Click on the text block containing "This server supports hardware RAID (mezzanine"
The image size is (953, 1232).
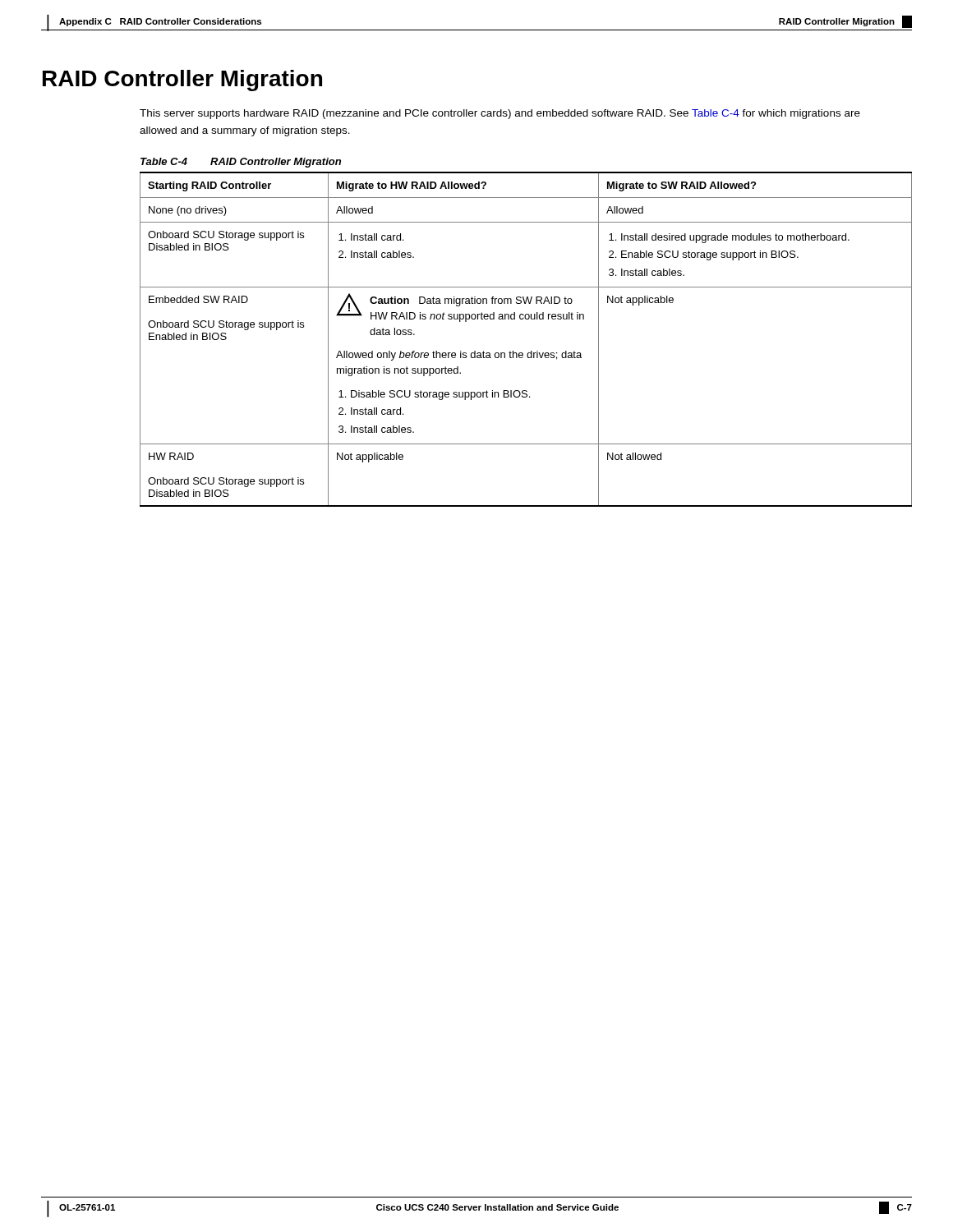click(x=500, y=121)
